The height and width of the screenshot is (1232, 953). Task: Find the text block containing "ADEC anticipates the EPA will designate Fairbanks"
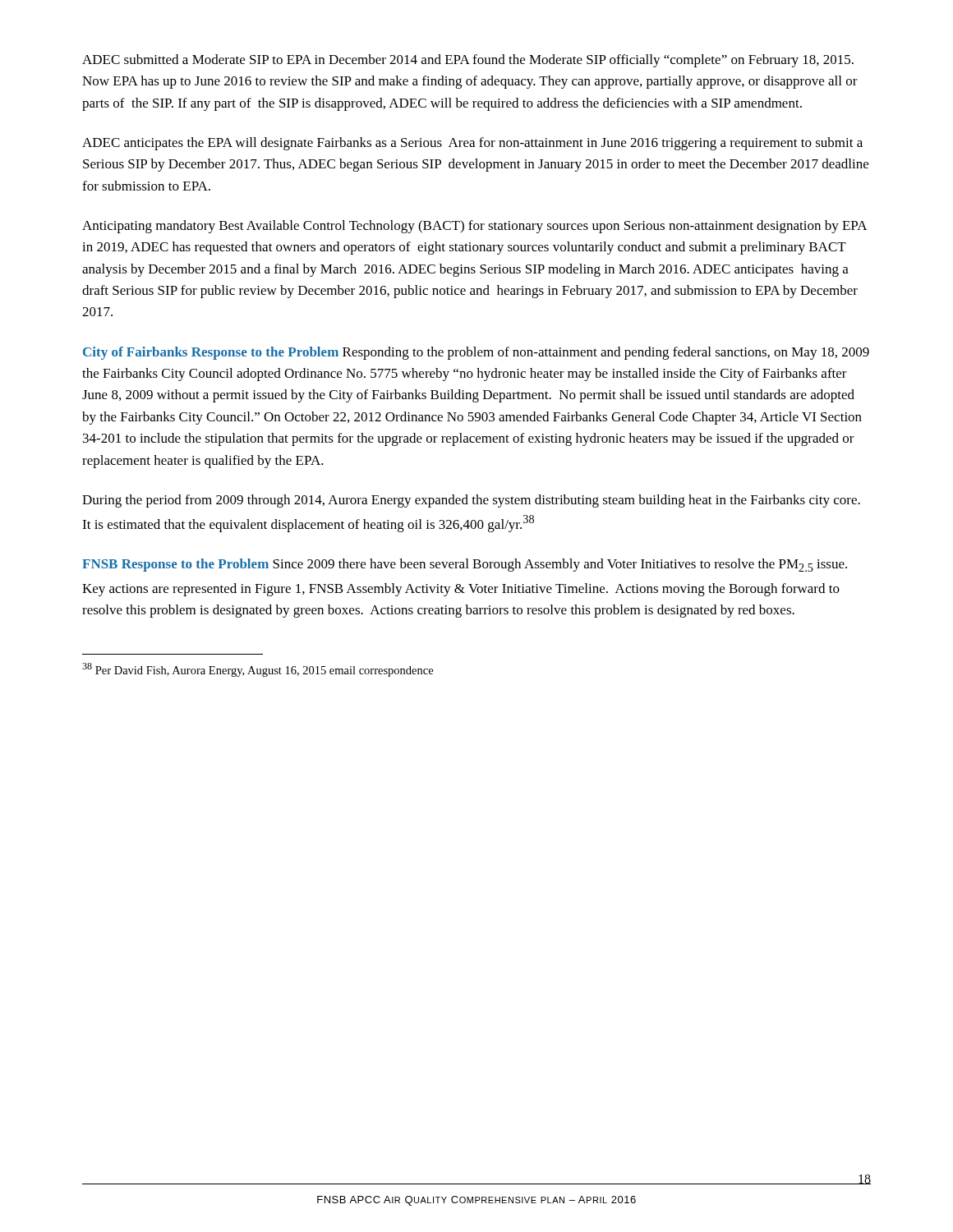point(476,164)
